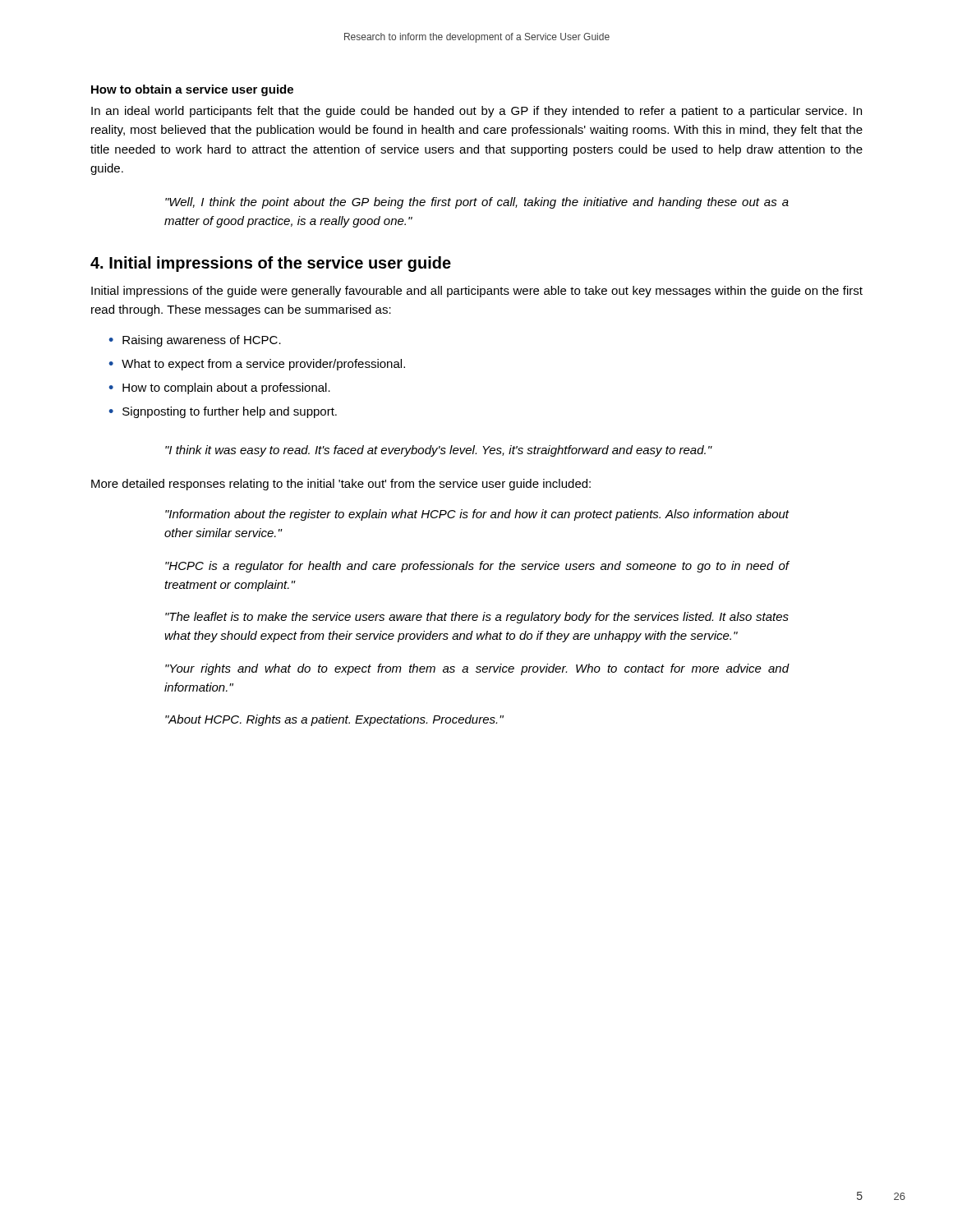
Task: Click on the text block containing ""Well, I think the point about the GP"
Action: [476, 211]
